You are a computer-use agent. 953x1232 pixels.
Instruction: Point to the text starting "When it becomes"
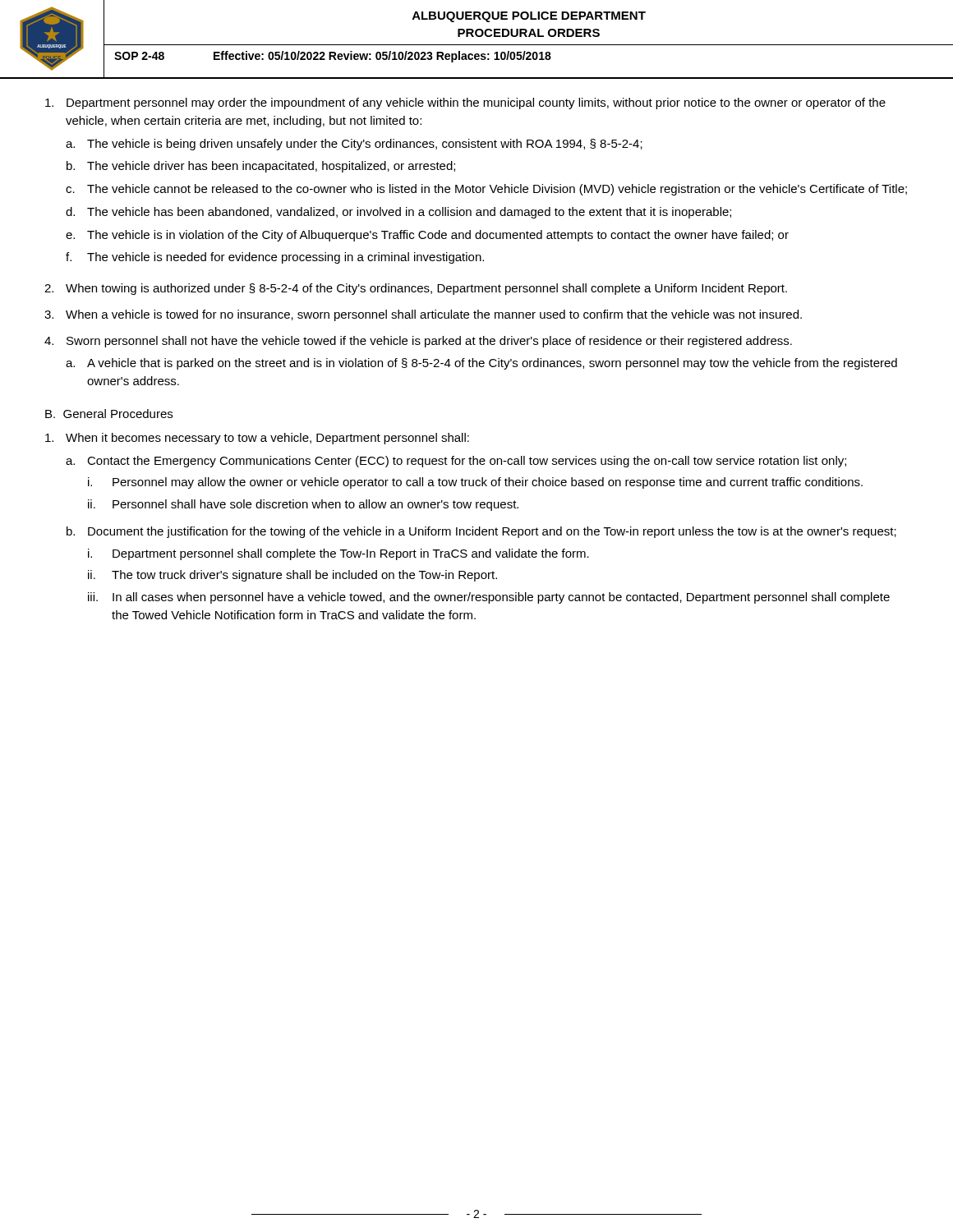click(x=476, y=531)
